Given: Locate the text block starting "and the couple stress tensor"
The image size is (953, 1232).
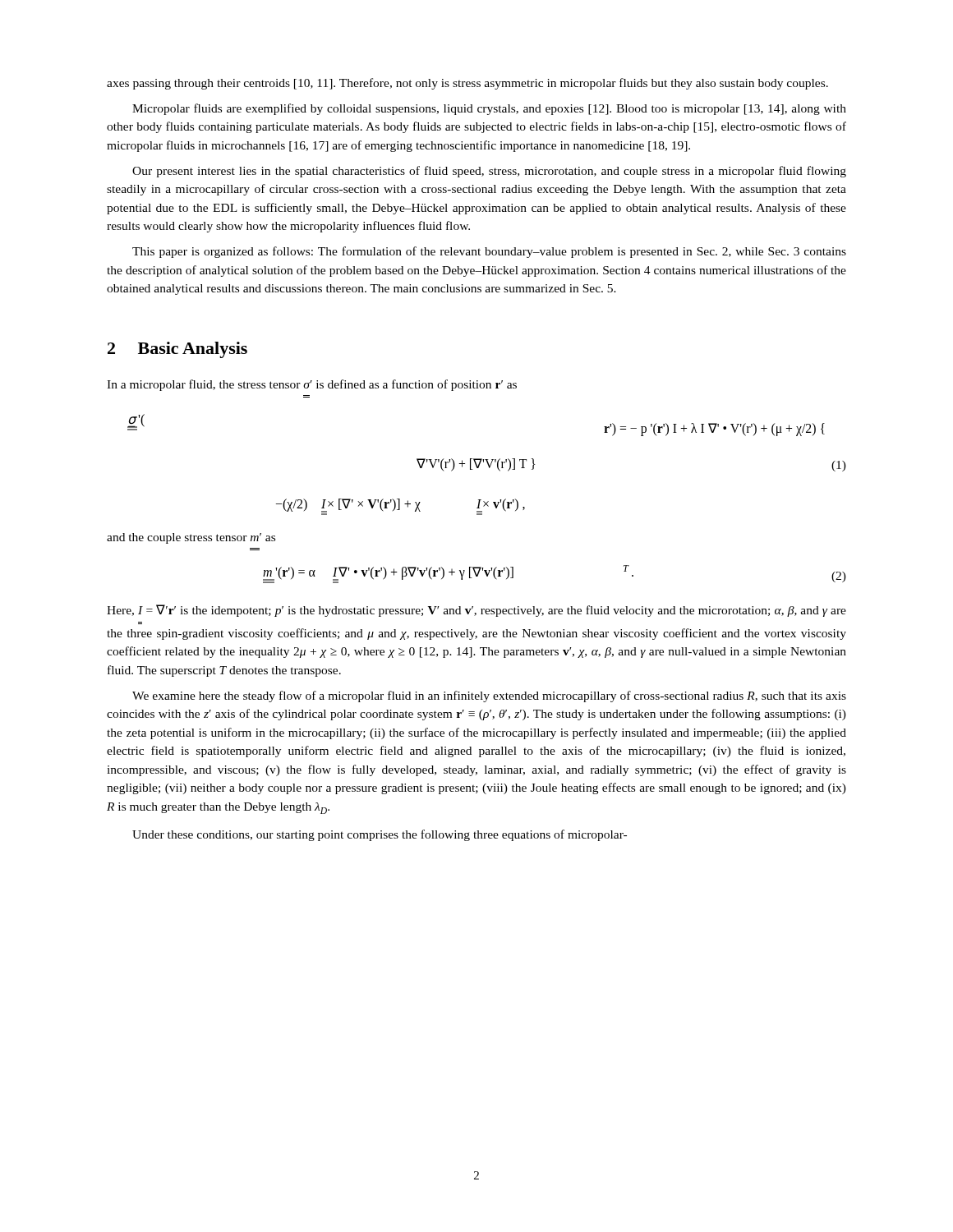Looking at the screenshot, I should [191, 538].
